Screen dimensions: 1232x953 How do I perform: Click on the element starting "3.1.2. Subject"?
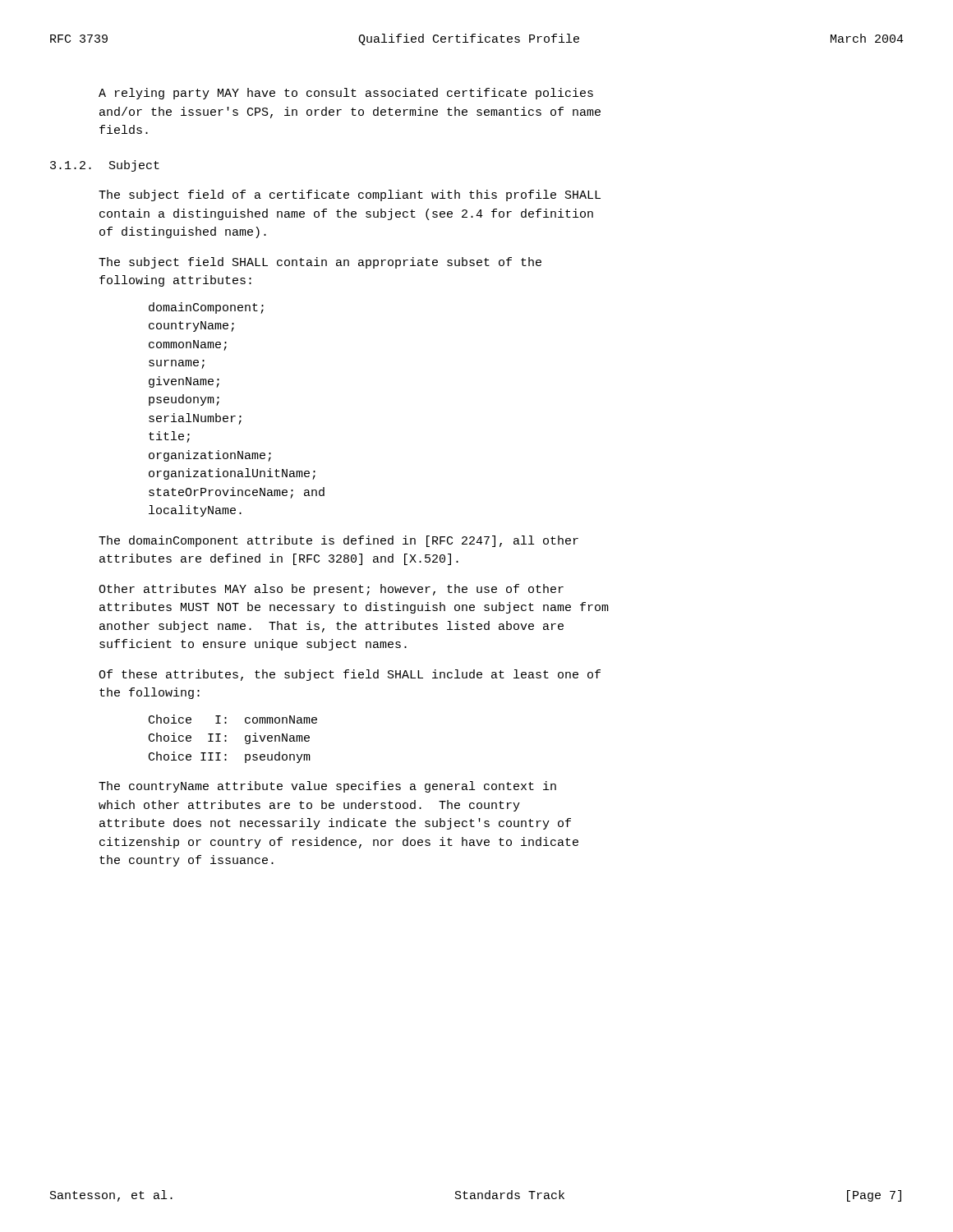(105, 166)
